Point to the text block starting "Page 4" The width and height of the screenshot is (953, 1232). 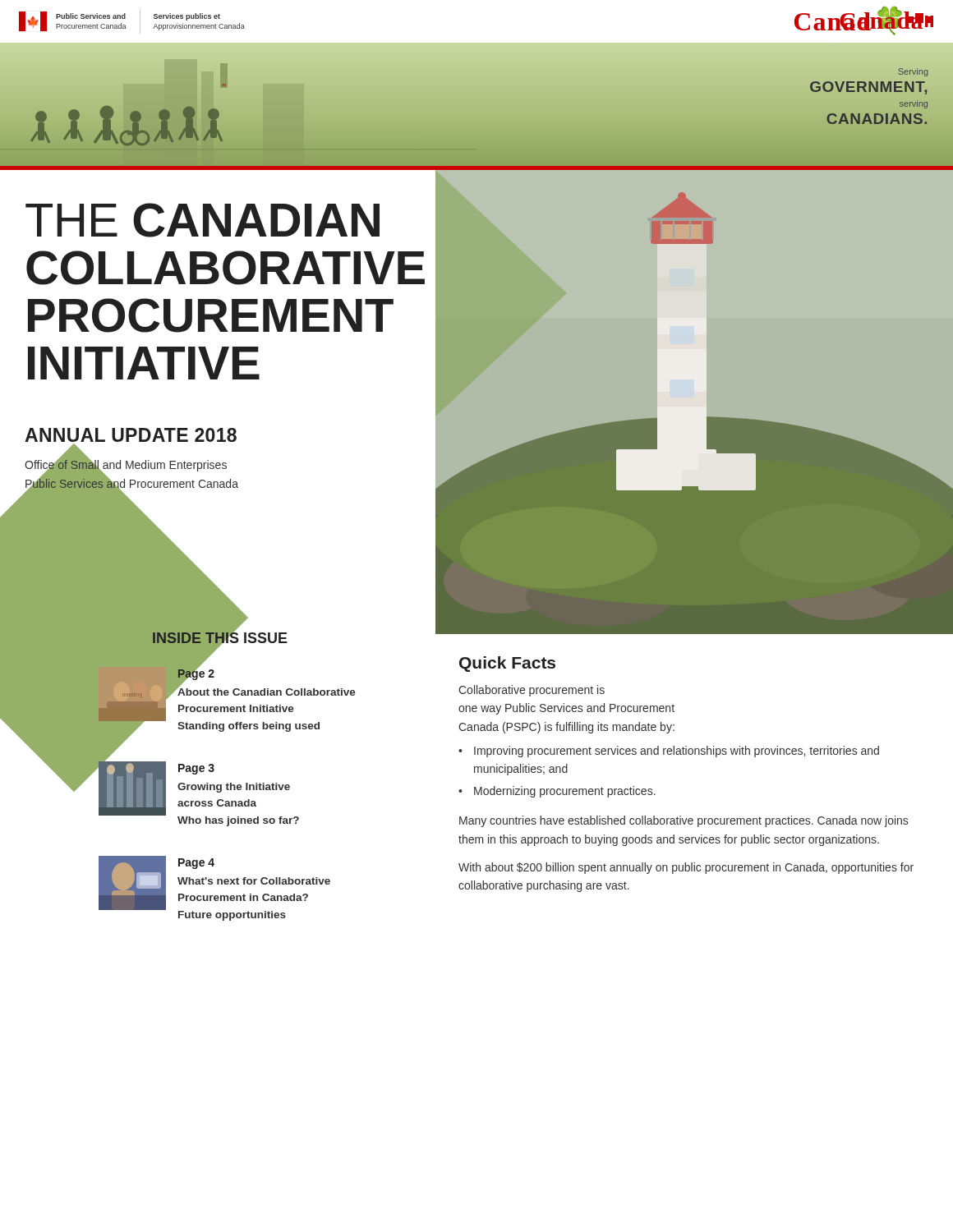tap(196, 862)
